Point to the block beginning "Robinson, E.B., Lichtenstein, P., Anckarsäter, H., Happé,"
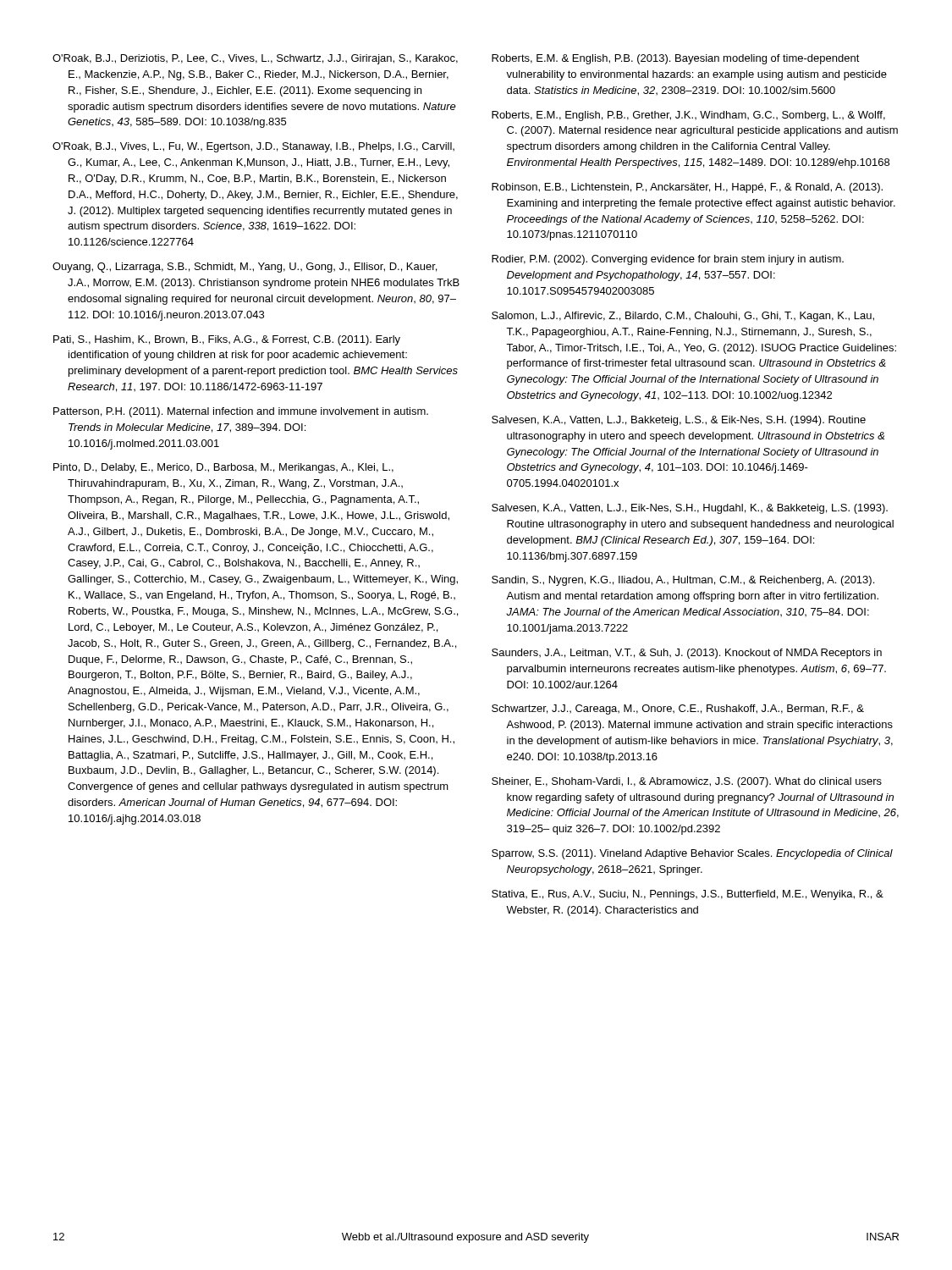Viewport: 952px width, 1270px height. (x=694, y=211)
